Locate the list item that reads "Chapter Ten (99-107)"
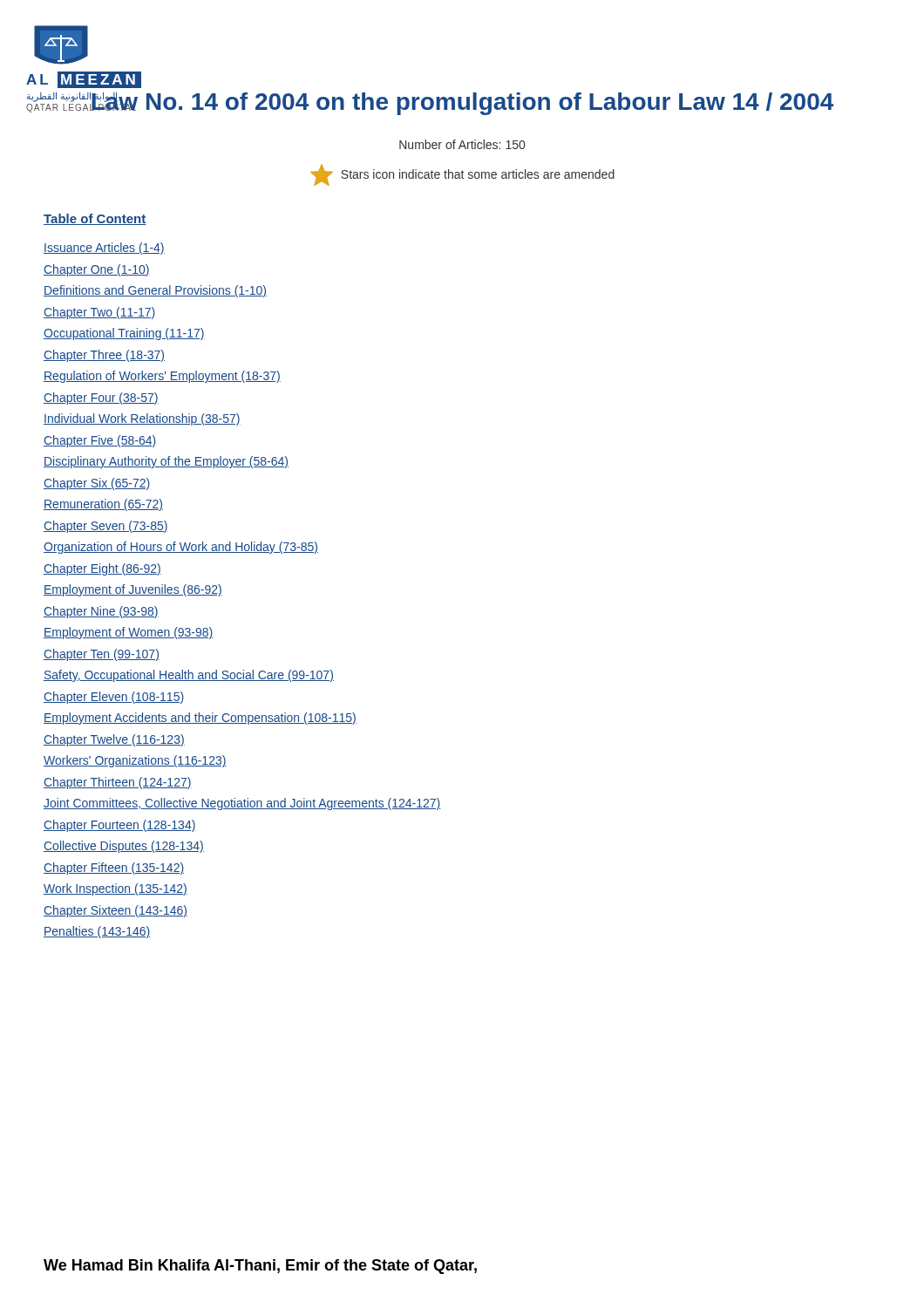 pos(102,655)
